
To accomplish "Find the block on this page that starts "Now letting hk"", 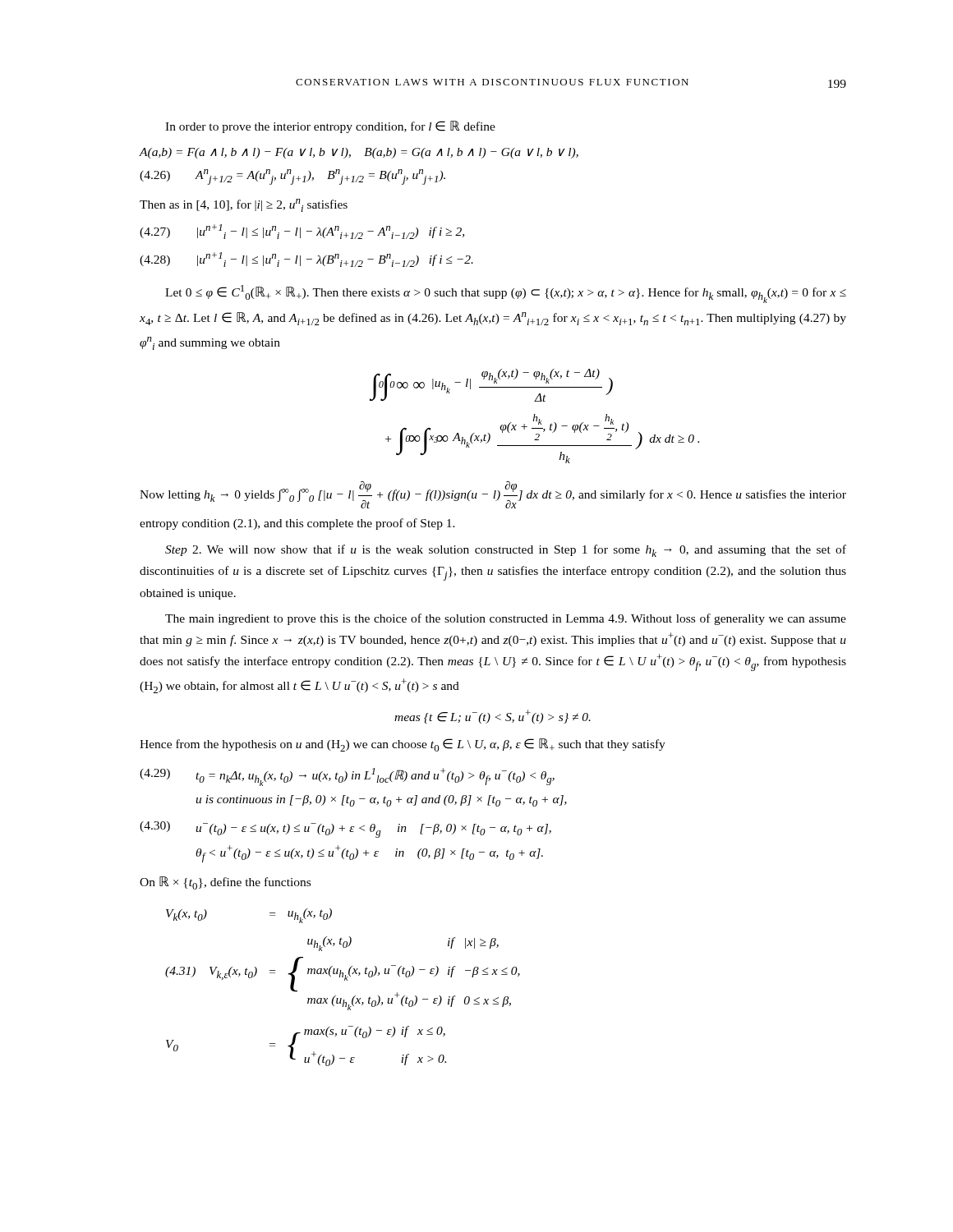I will [x=493, y=504].
